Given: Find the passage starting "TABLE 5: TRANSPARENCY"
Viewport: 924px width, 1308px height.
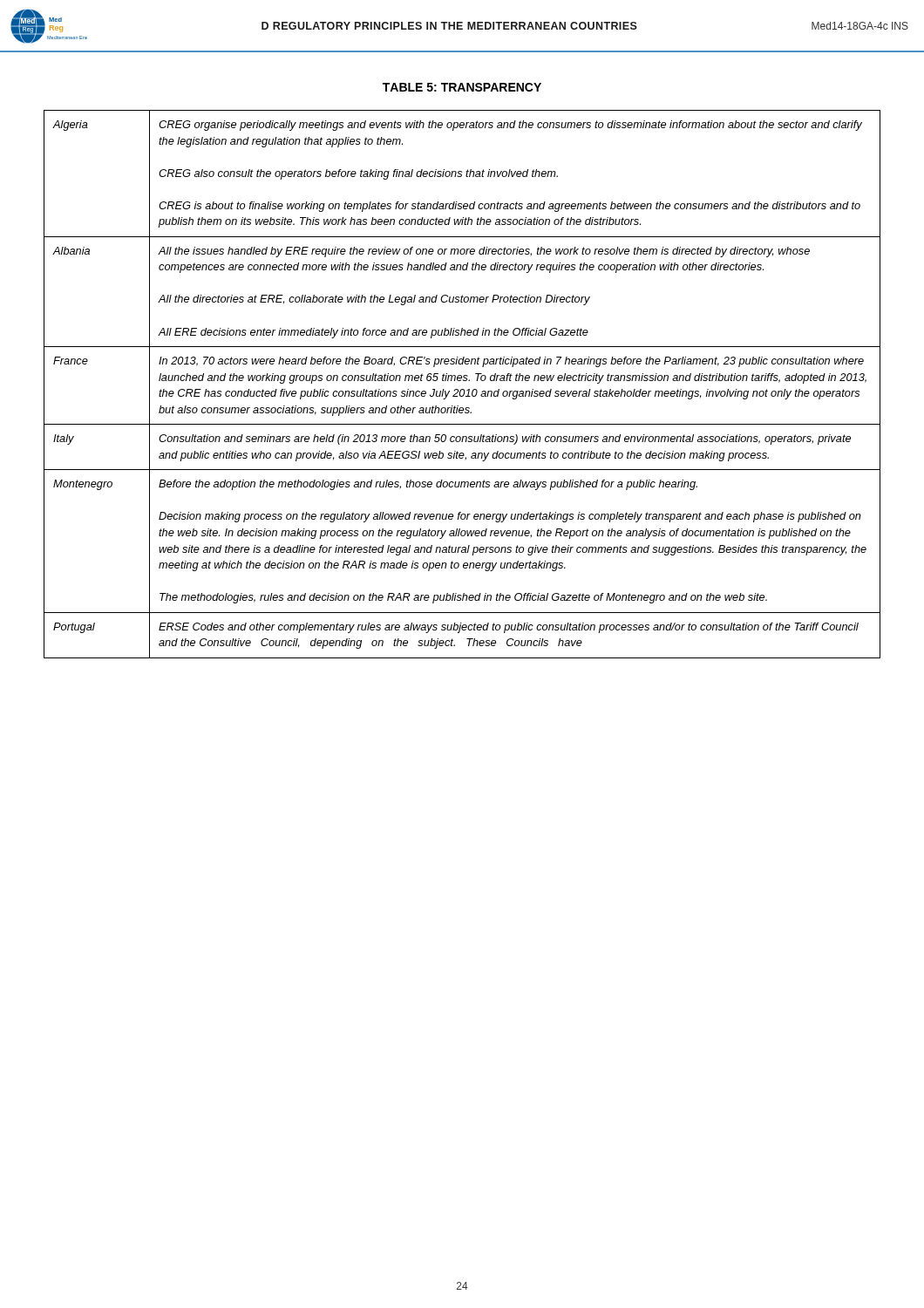Looking at the screenshot, I should [462, 87].
